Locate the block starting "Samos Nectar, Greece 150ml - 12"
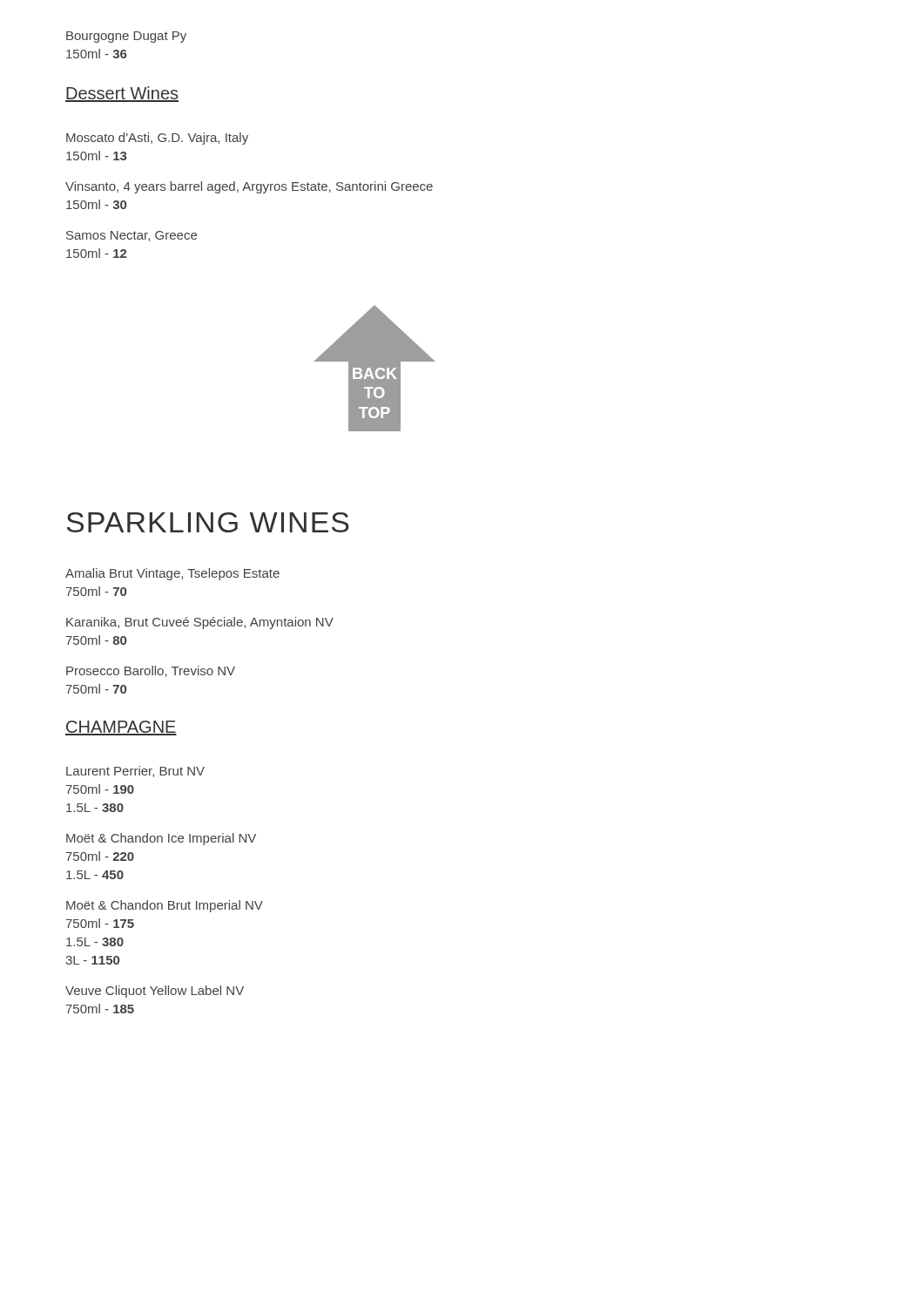 coord(132,236)
